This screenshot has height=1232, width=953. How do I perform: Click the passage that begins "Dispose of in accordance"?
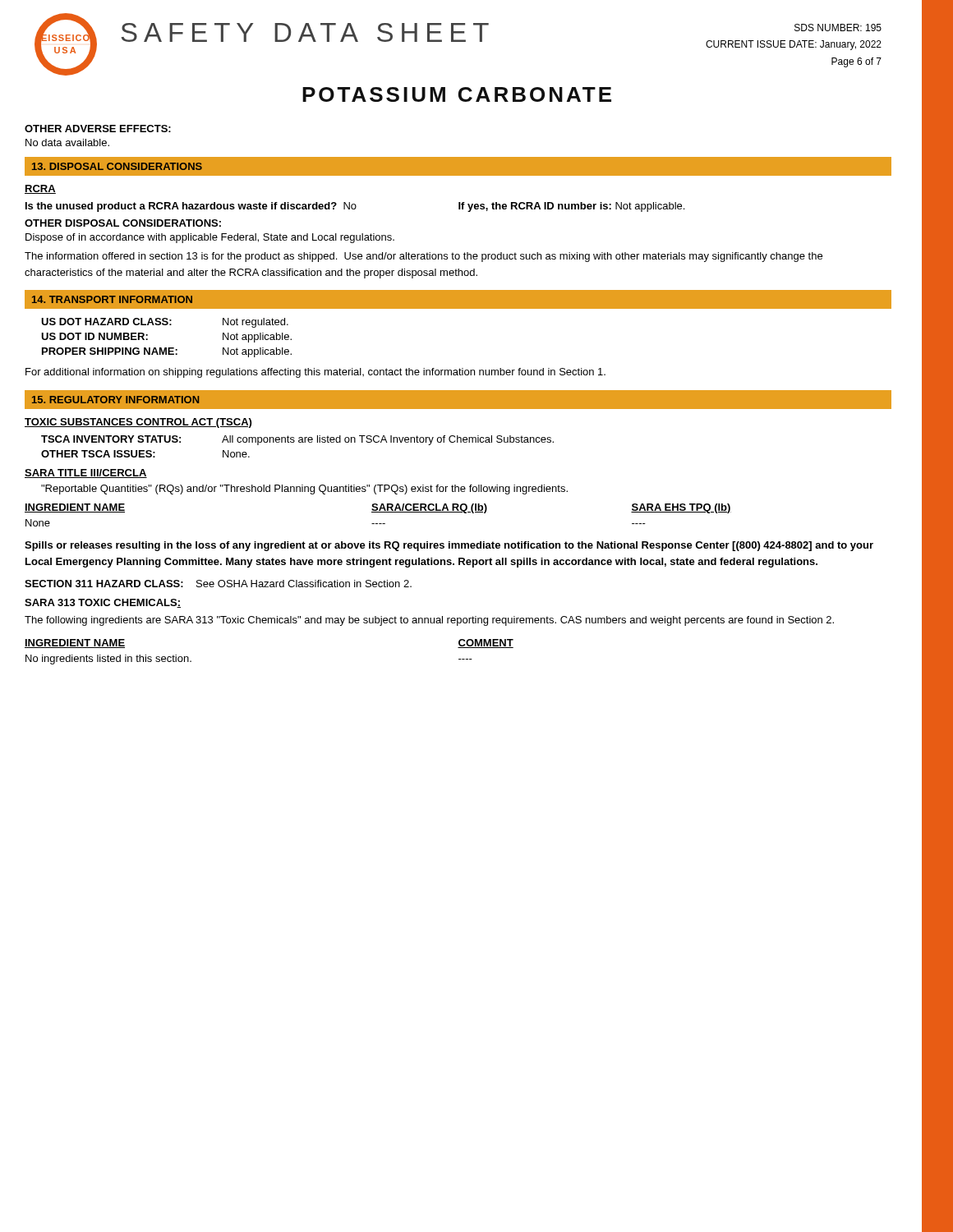pyautogui.click(x=210, y=237)
